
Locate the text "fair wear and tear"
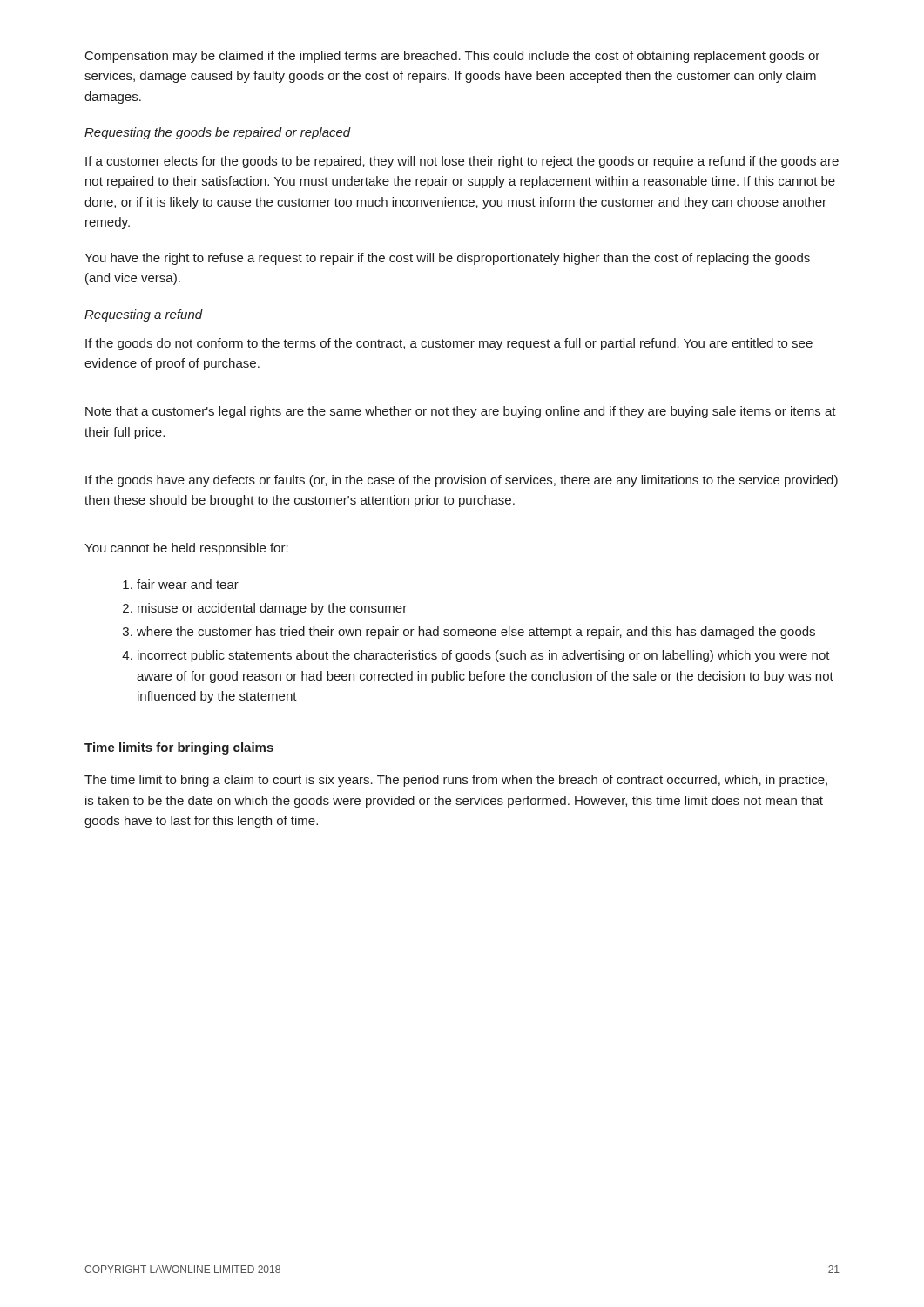[x=188, y=584]
